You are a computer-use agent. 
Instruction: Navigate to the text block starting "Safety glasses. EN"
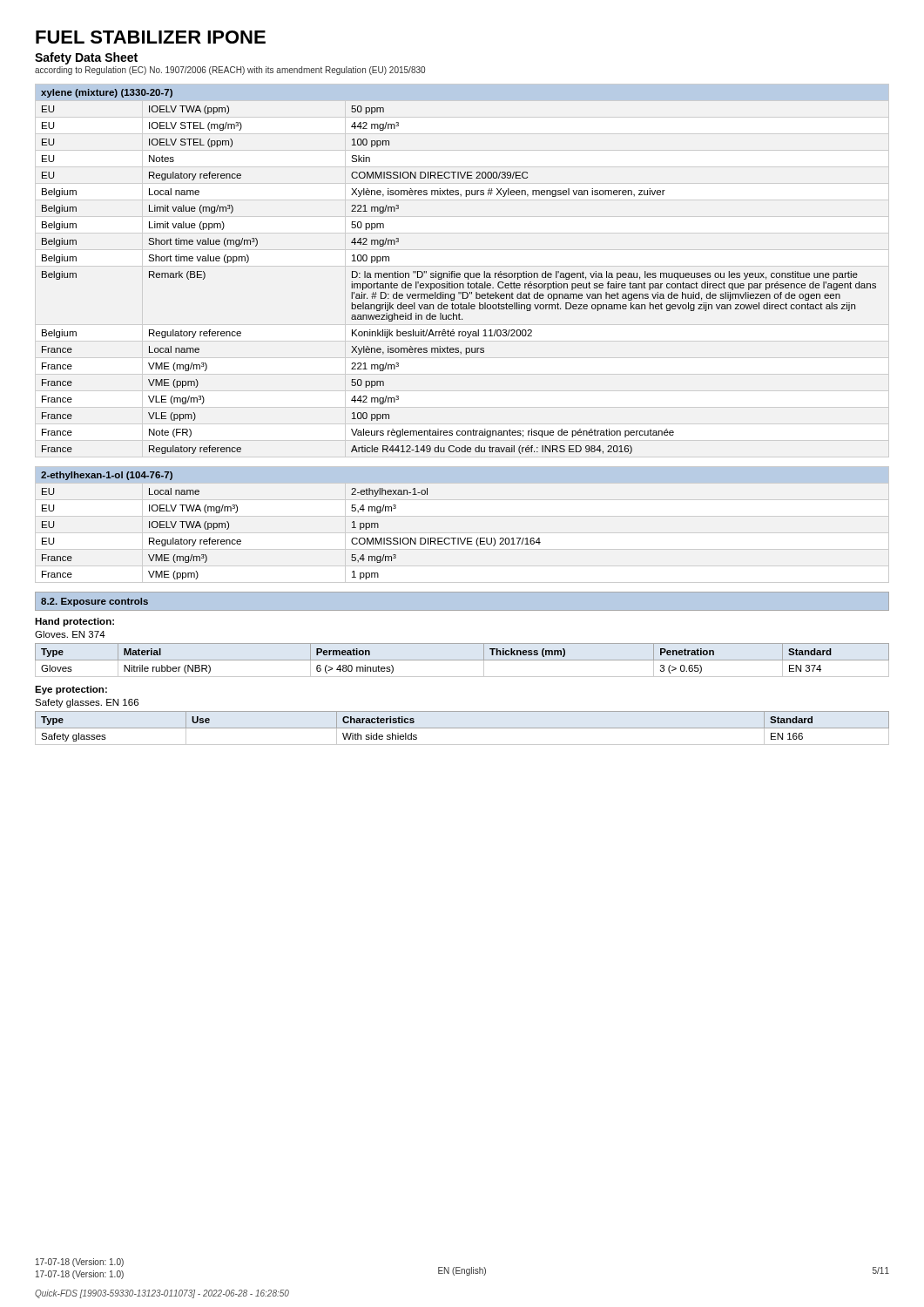pos(87,702)
